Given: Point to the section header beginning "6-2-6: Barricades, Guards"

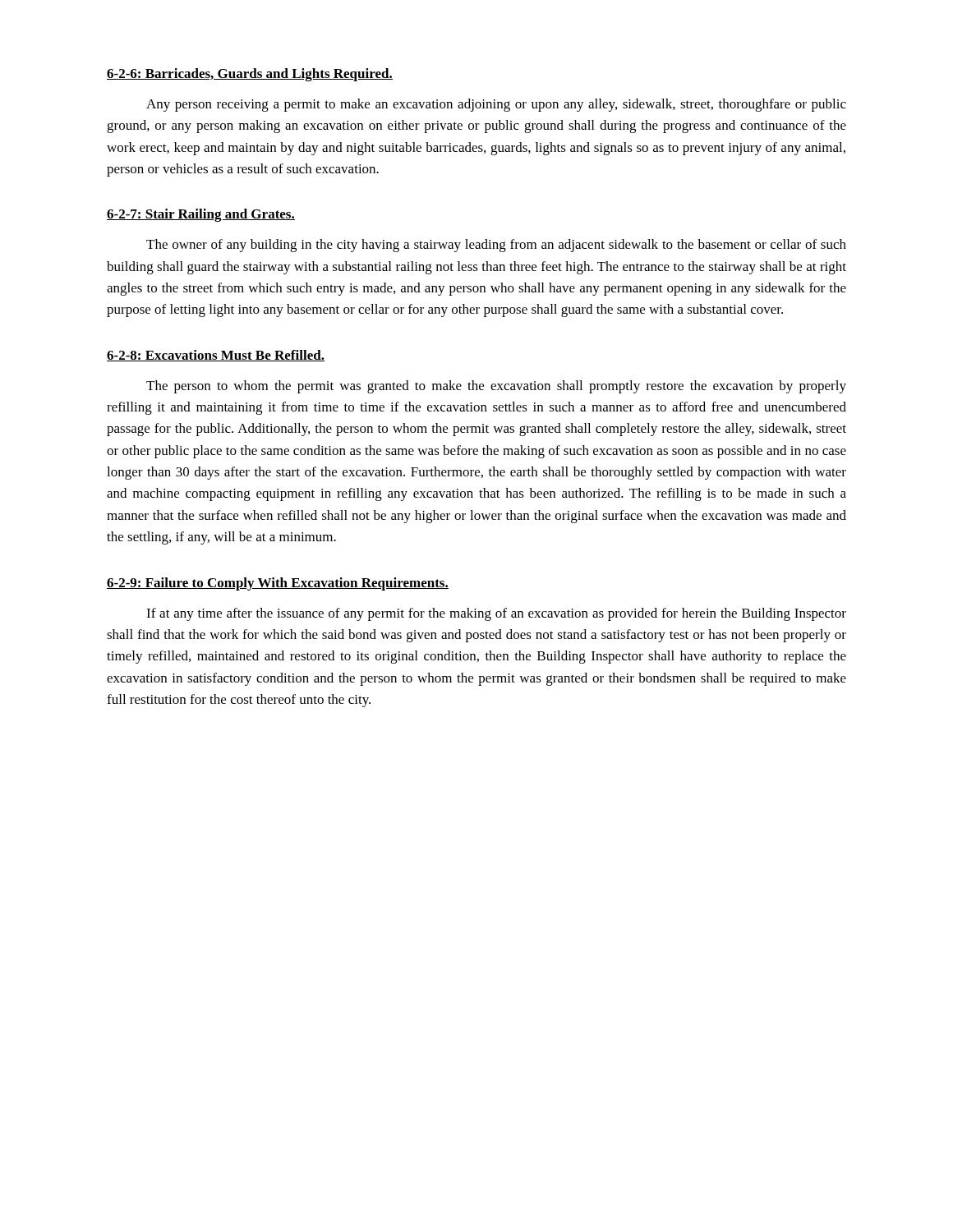Looking at the screenshot, I should 250,74.
